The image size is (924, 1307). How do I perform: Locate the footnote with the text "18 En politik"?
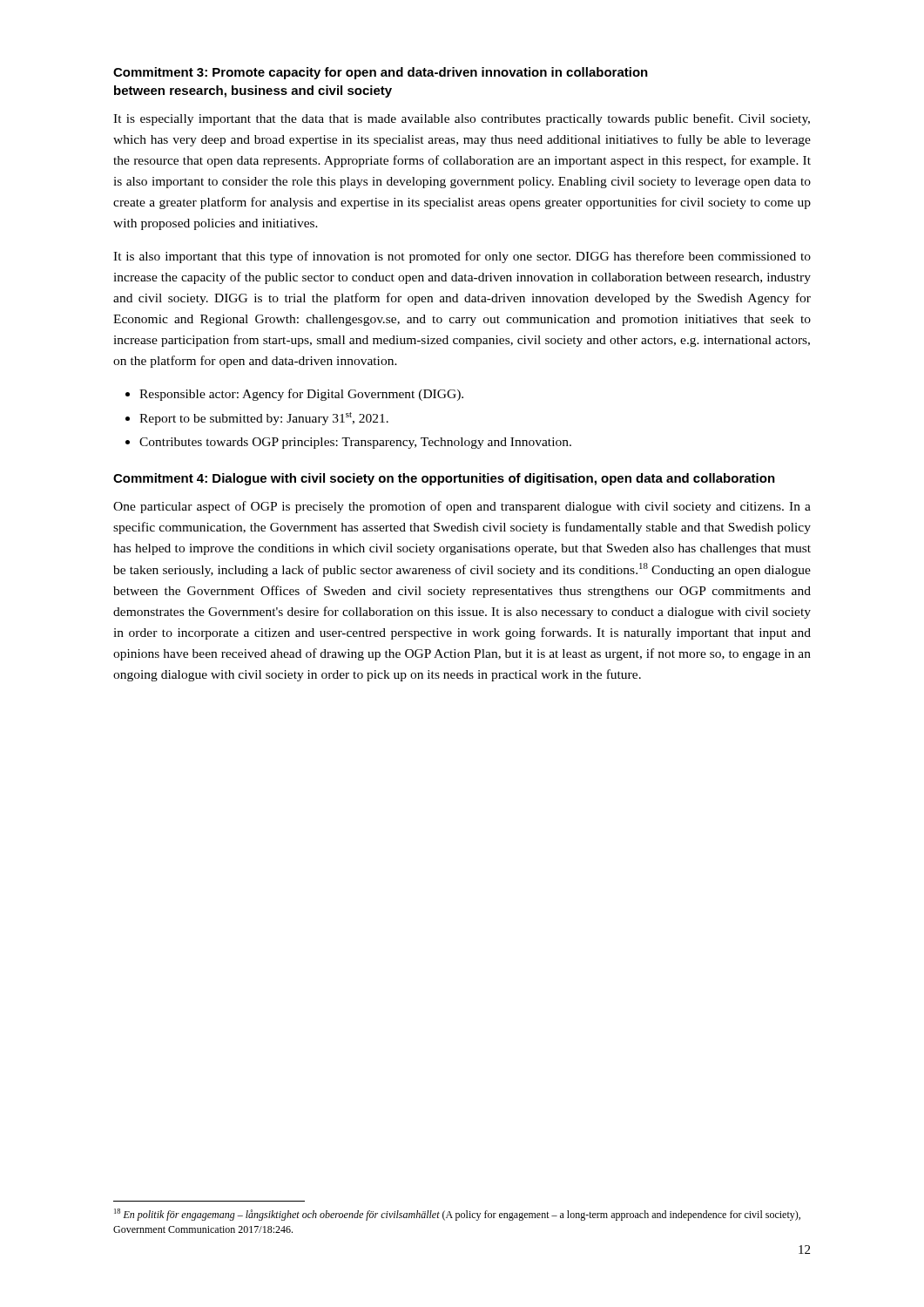tap(457, 1222)
